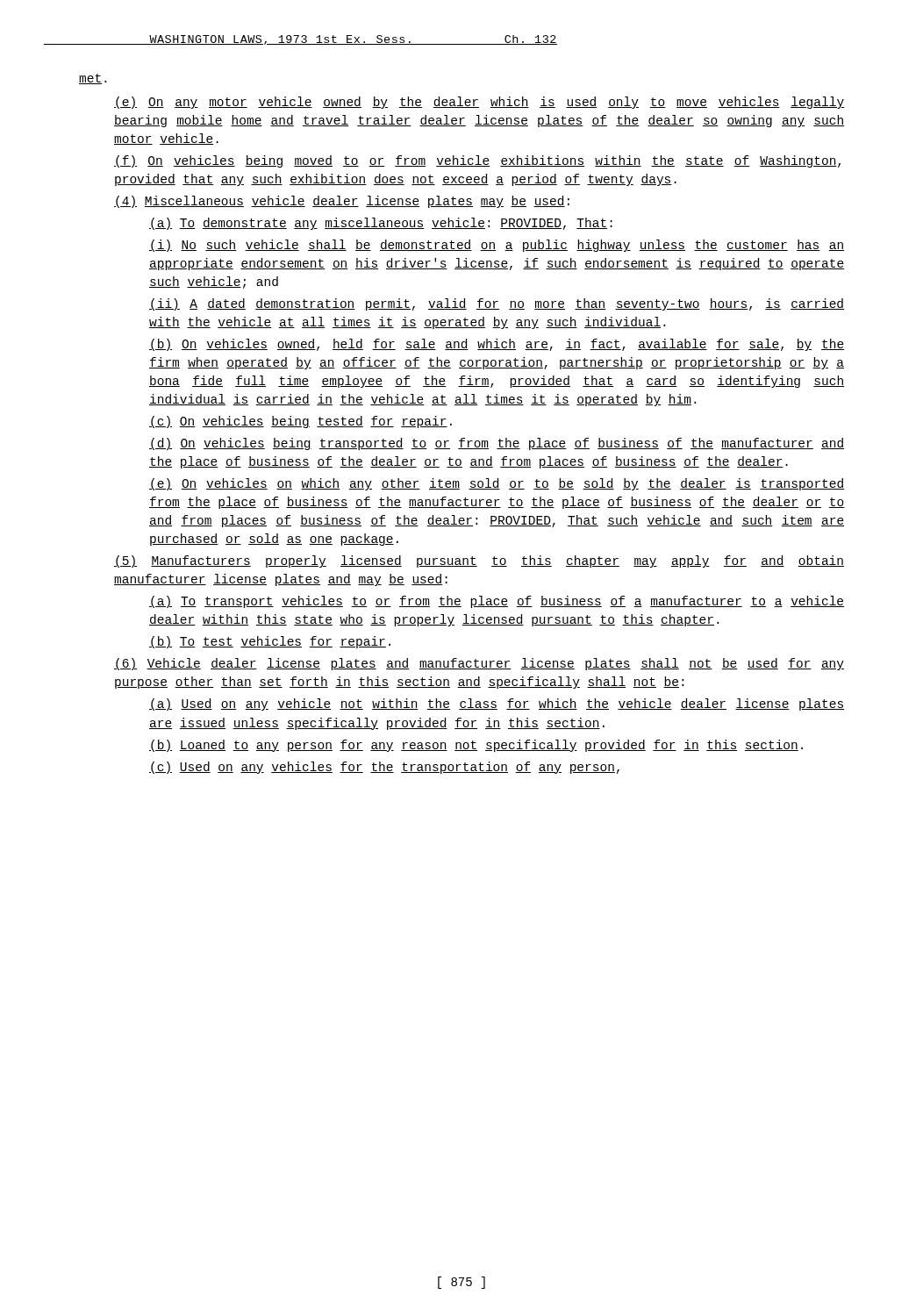923x1316 pixels.
Task: Point to the element starting "(6) Vehicle dealer license plates"
Action: [x=479, y=674]
